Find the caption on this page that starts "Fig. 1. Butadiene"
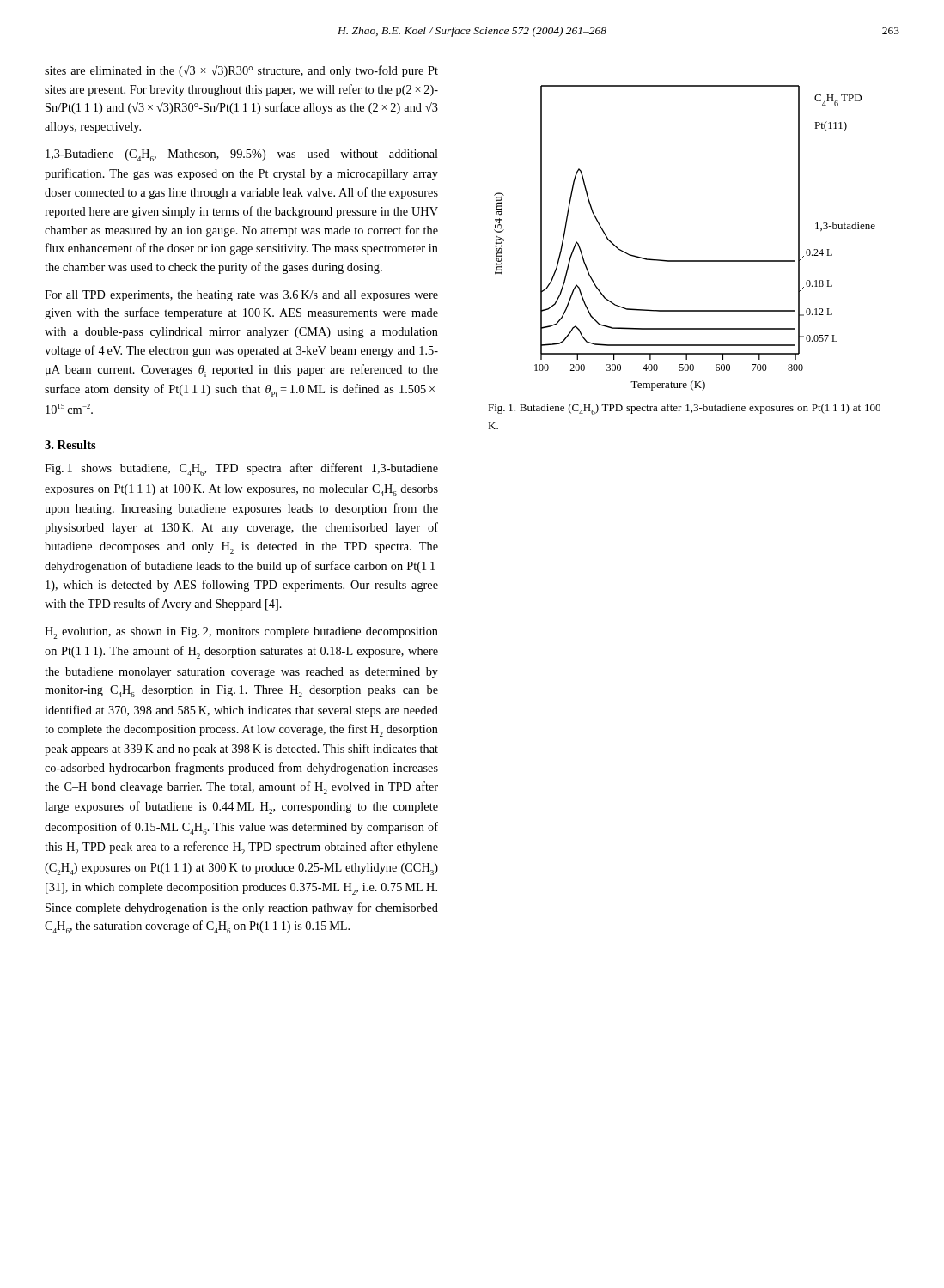944x1288 pixels. [685, 416]
